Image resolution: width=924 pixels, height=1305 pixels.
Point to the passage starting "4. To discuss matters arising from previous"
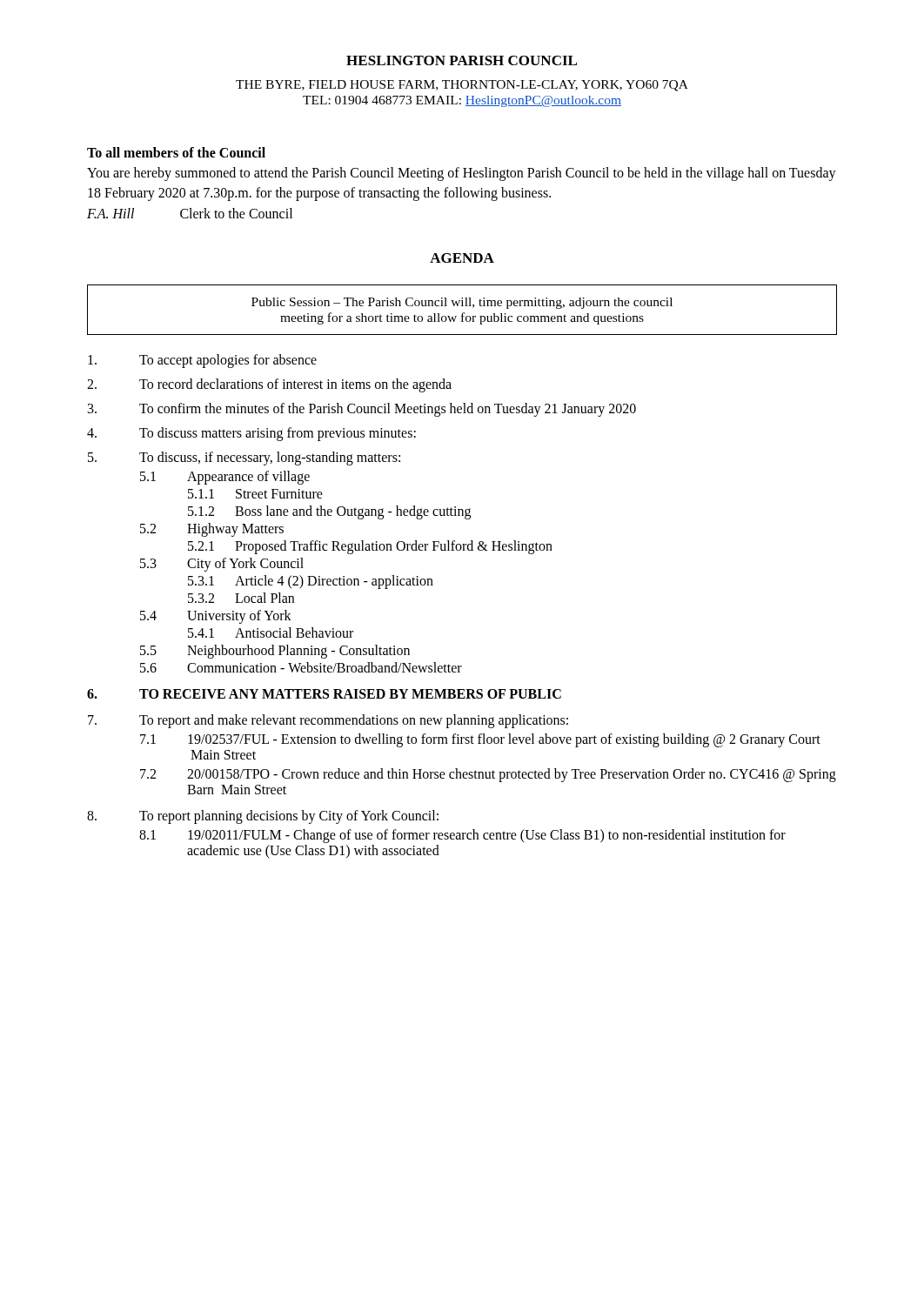251,434
